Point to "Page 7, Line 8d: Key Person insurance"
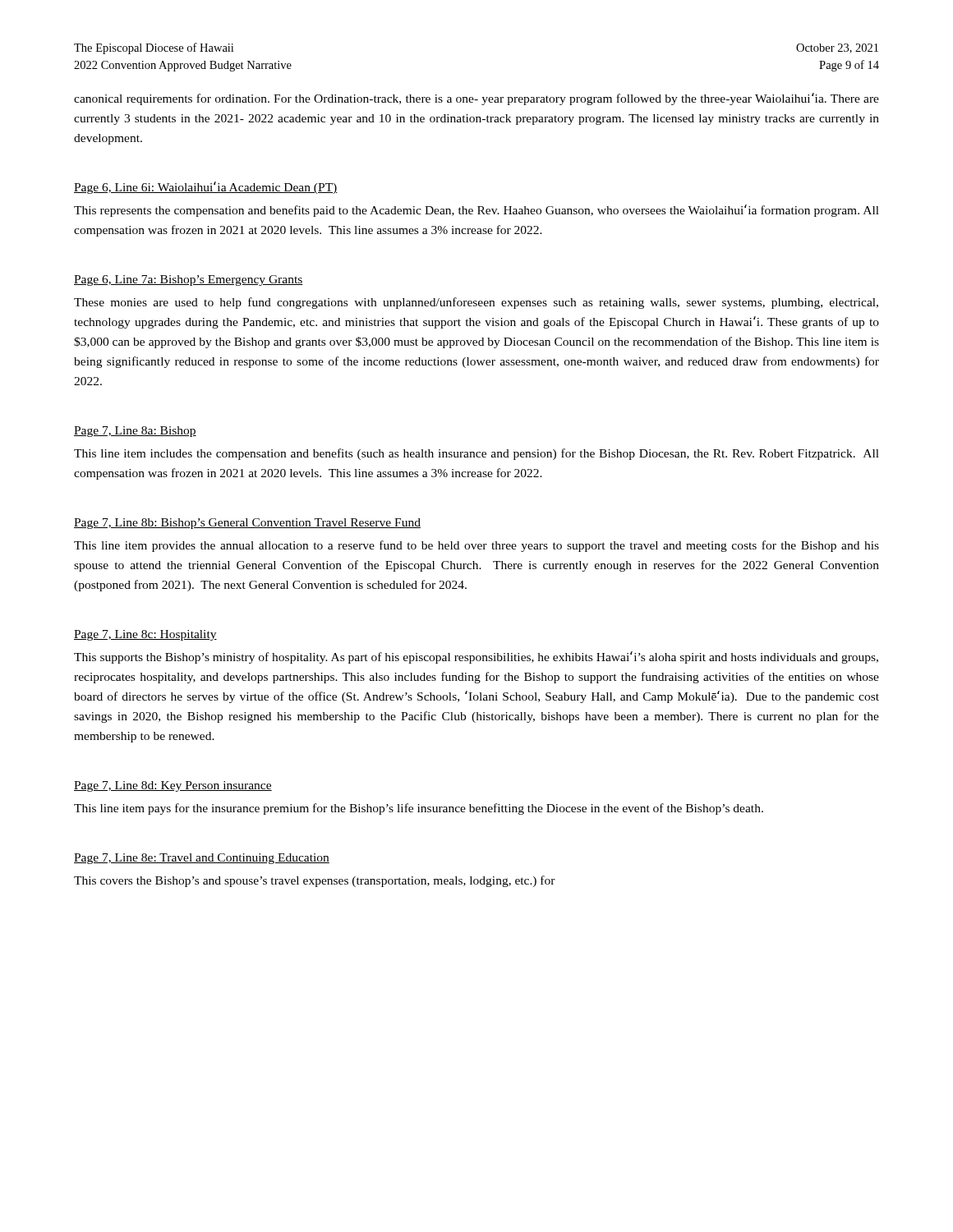The width and height of the screenshot is (953, 1232). (173, 785)
